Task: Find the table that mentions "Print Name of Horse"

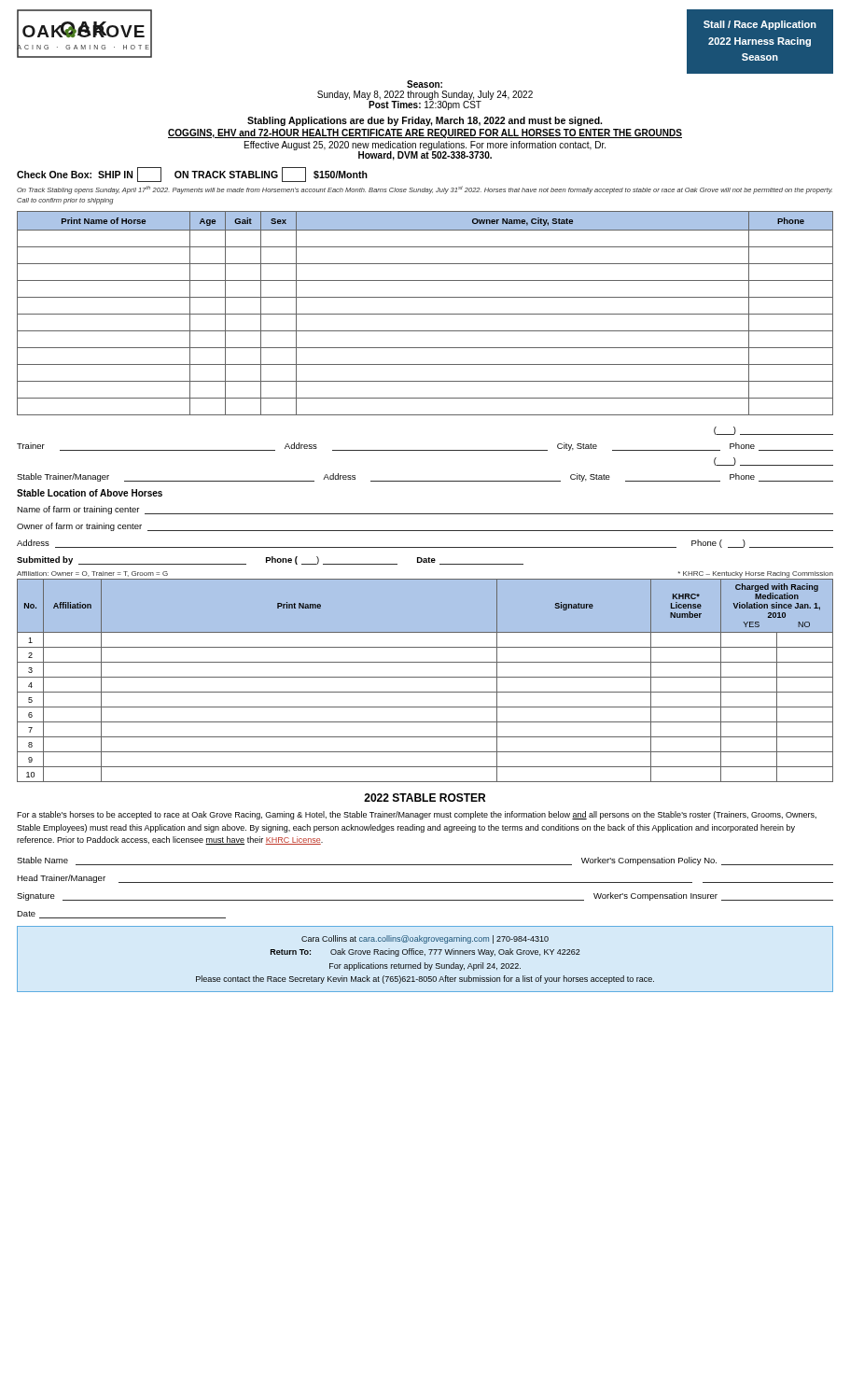Action: point(425,313)
